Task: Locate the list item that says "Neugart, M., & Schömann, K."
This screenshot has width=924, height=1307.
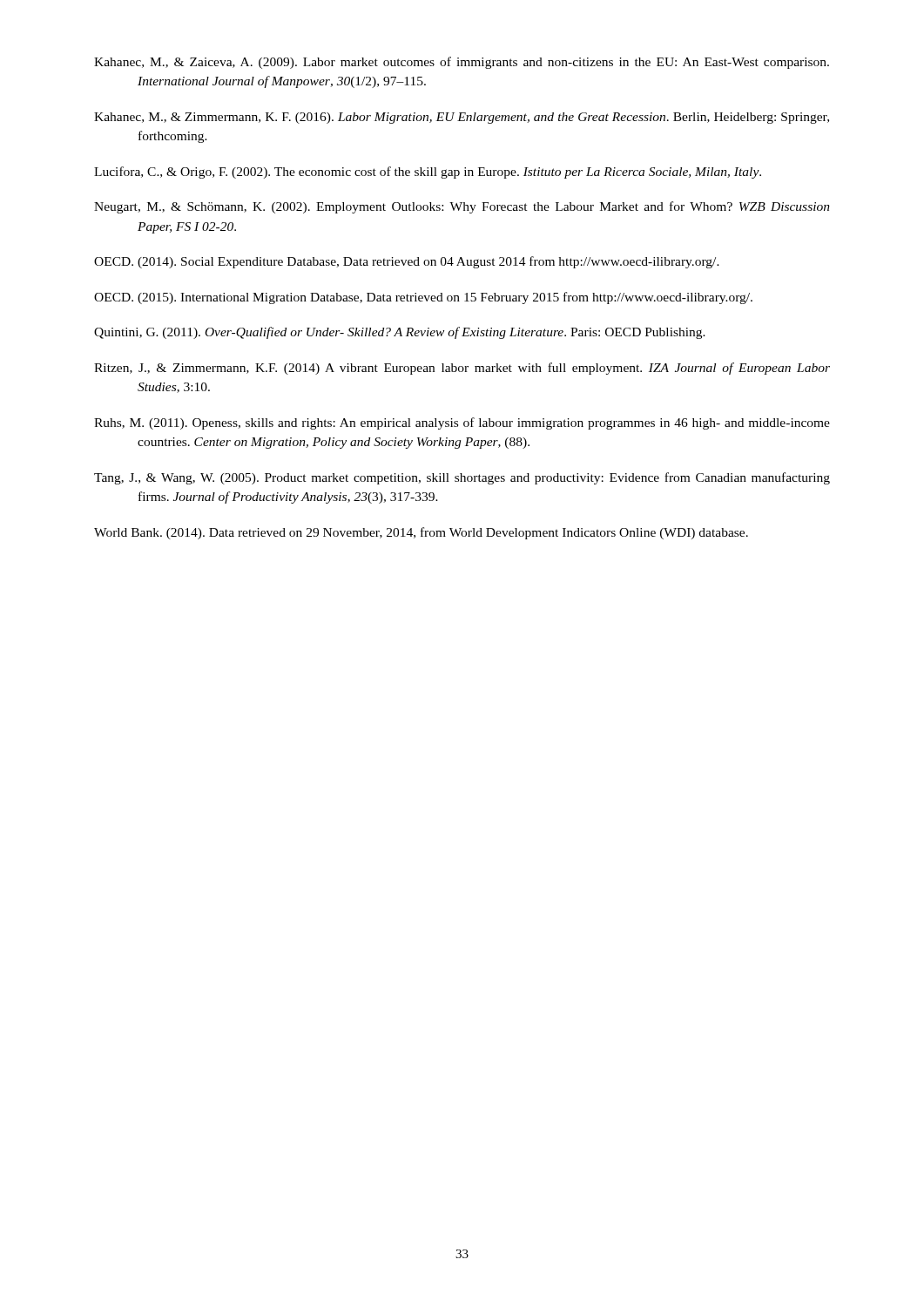Action: pyautogui.click(x=462, y=217)
